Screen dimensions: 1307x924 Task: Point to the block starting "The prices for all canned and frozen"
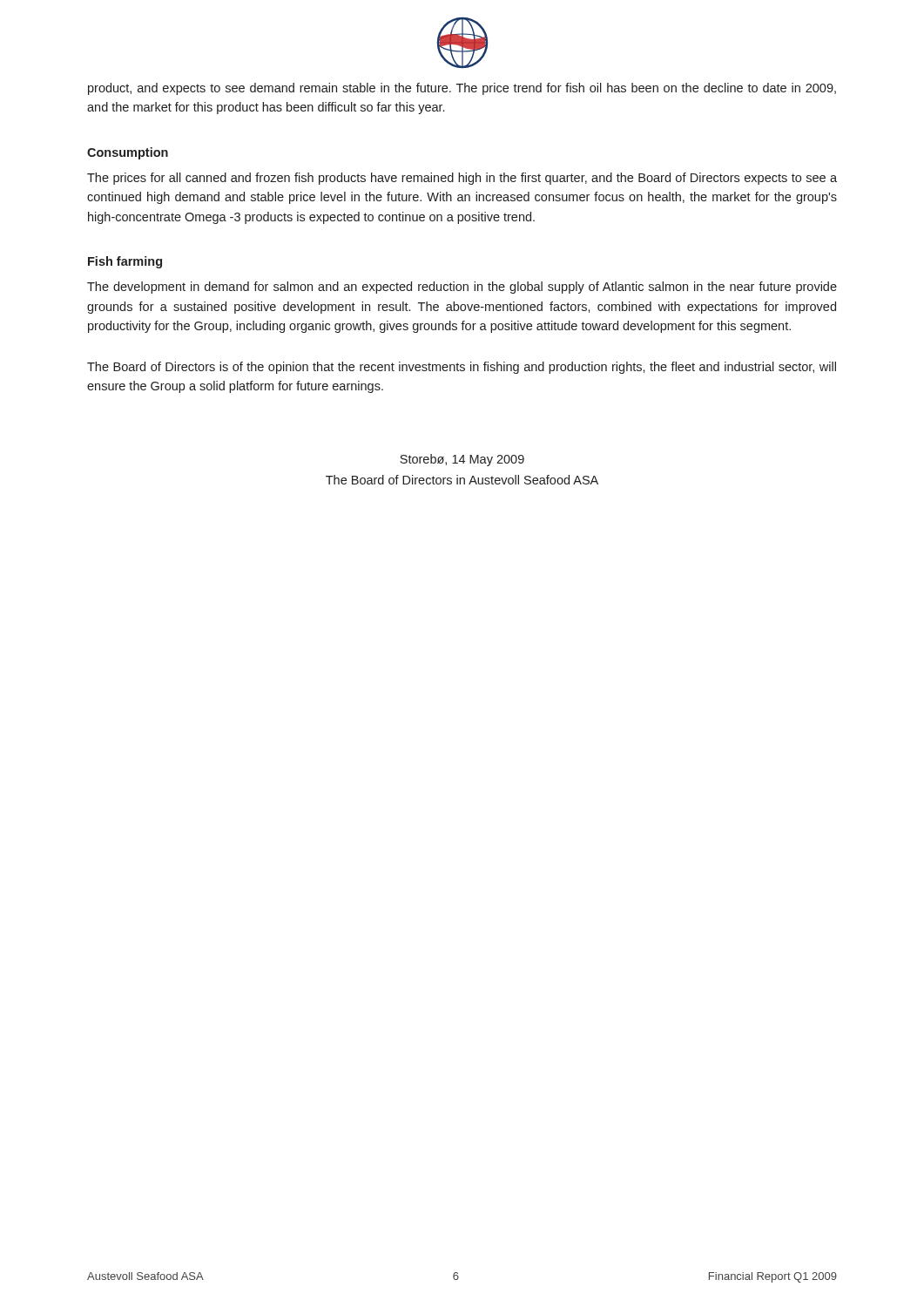click(462, 197)
